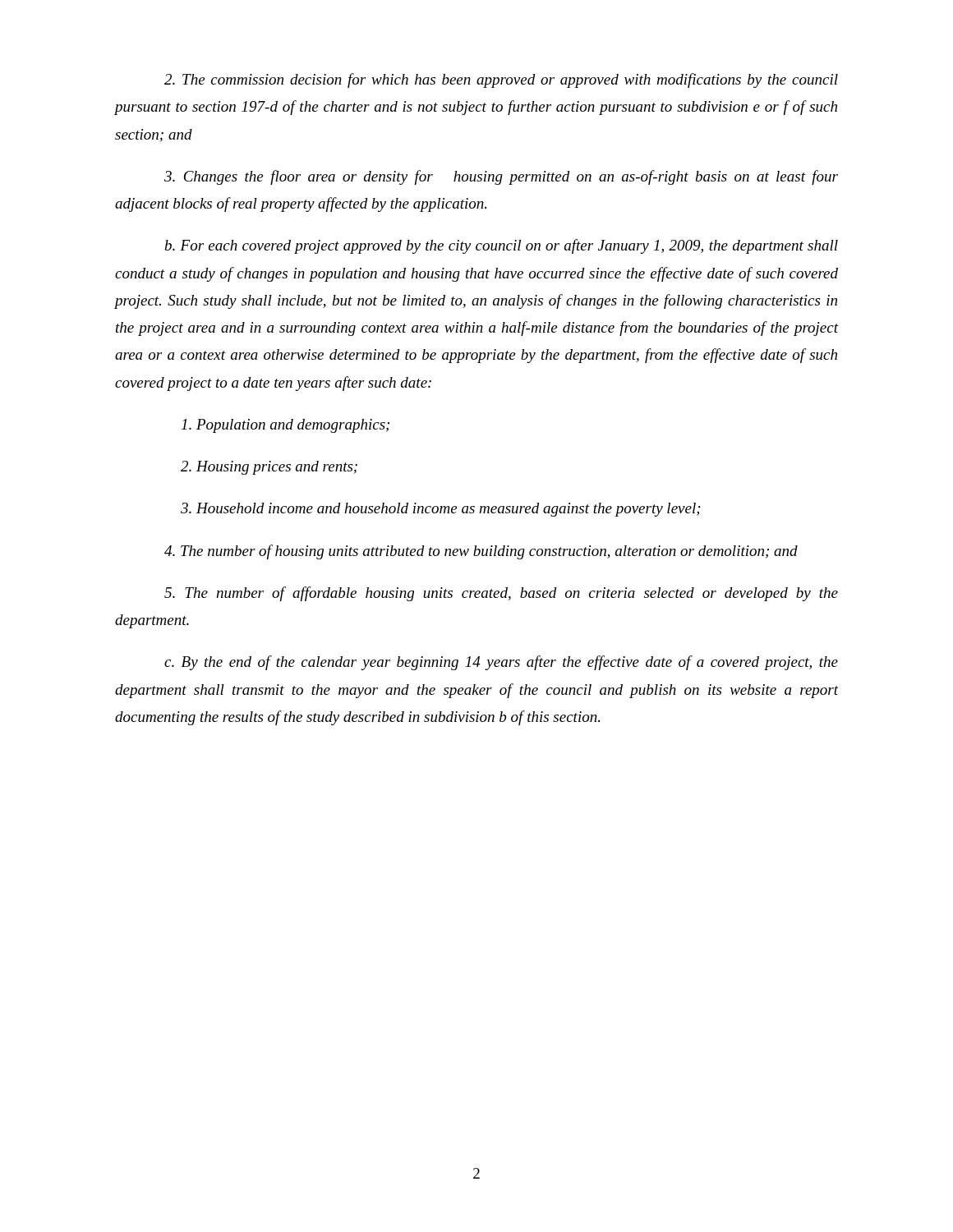Navigate to the element starting "3. Changes the floor area or density for"

tap(476, 190)
